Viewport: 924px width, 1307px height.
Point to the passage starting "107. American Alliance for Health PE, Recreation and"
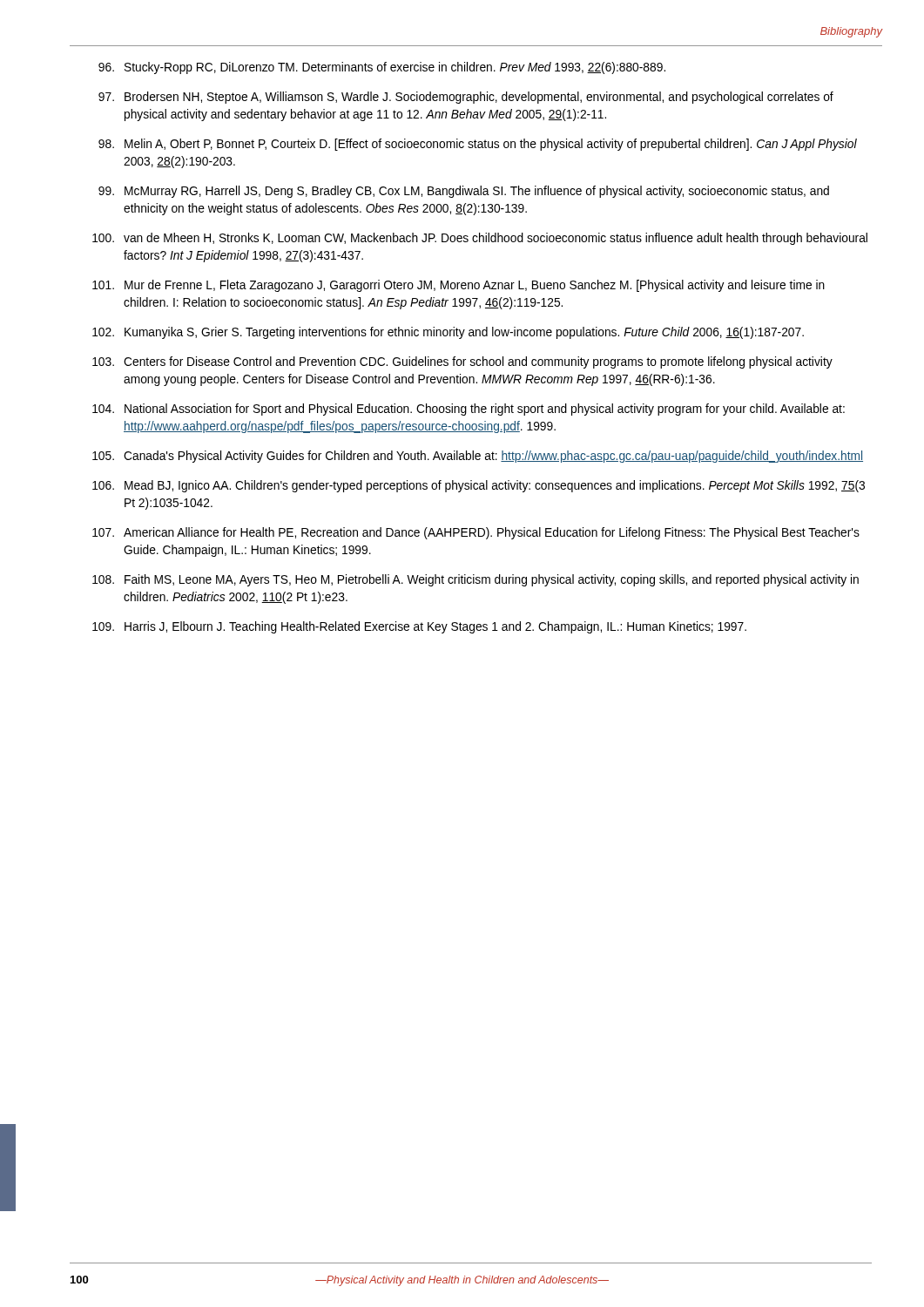(x=471, y=542)
